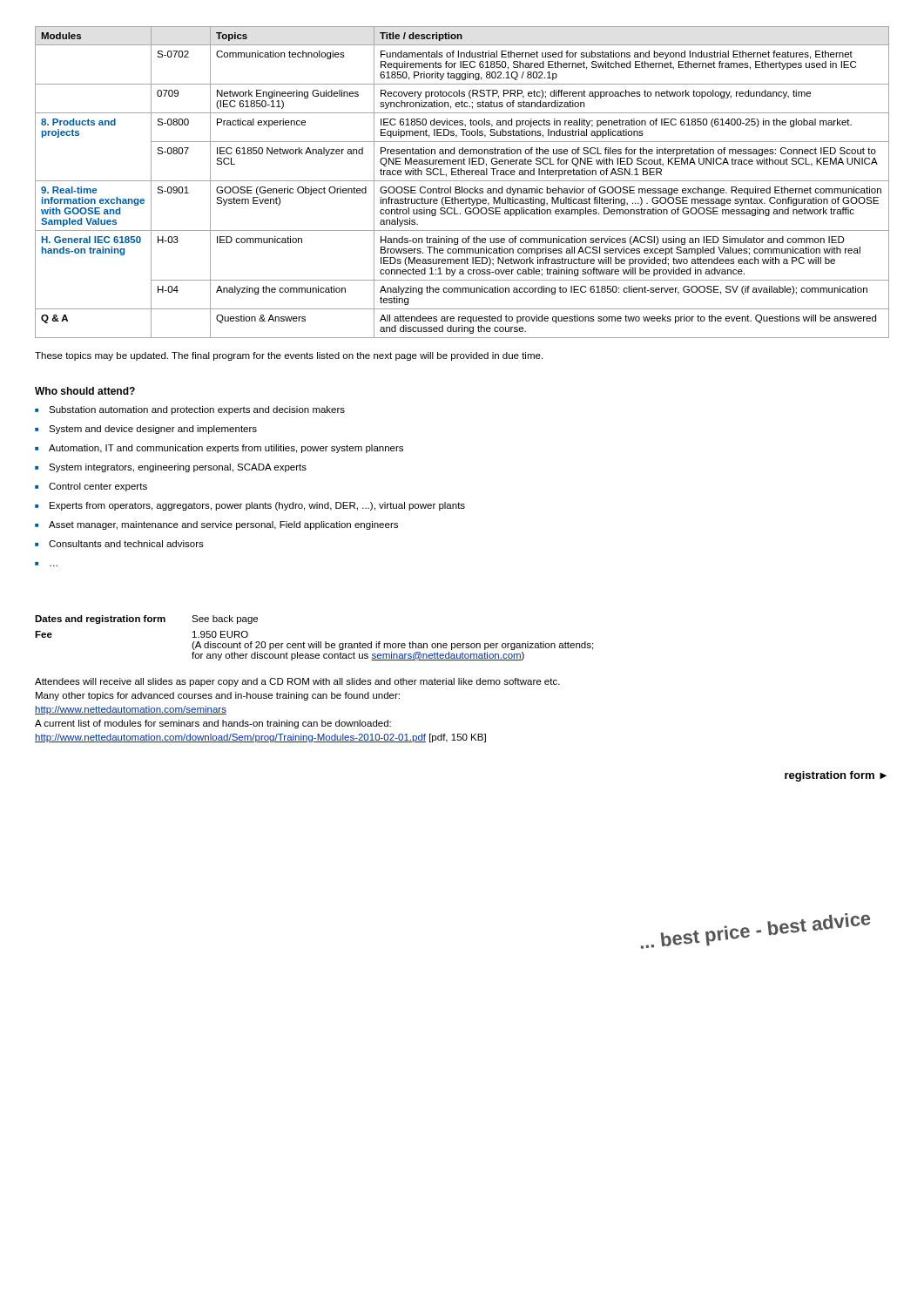Find the element starting "Asset manager, maintenance and service personal,"
The width and height of the screenshot is (924, 1307).
pos(216,525)
